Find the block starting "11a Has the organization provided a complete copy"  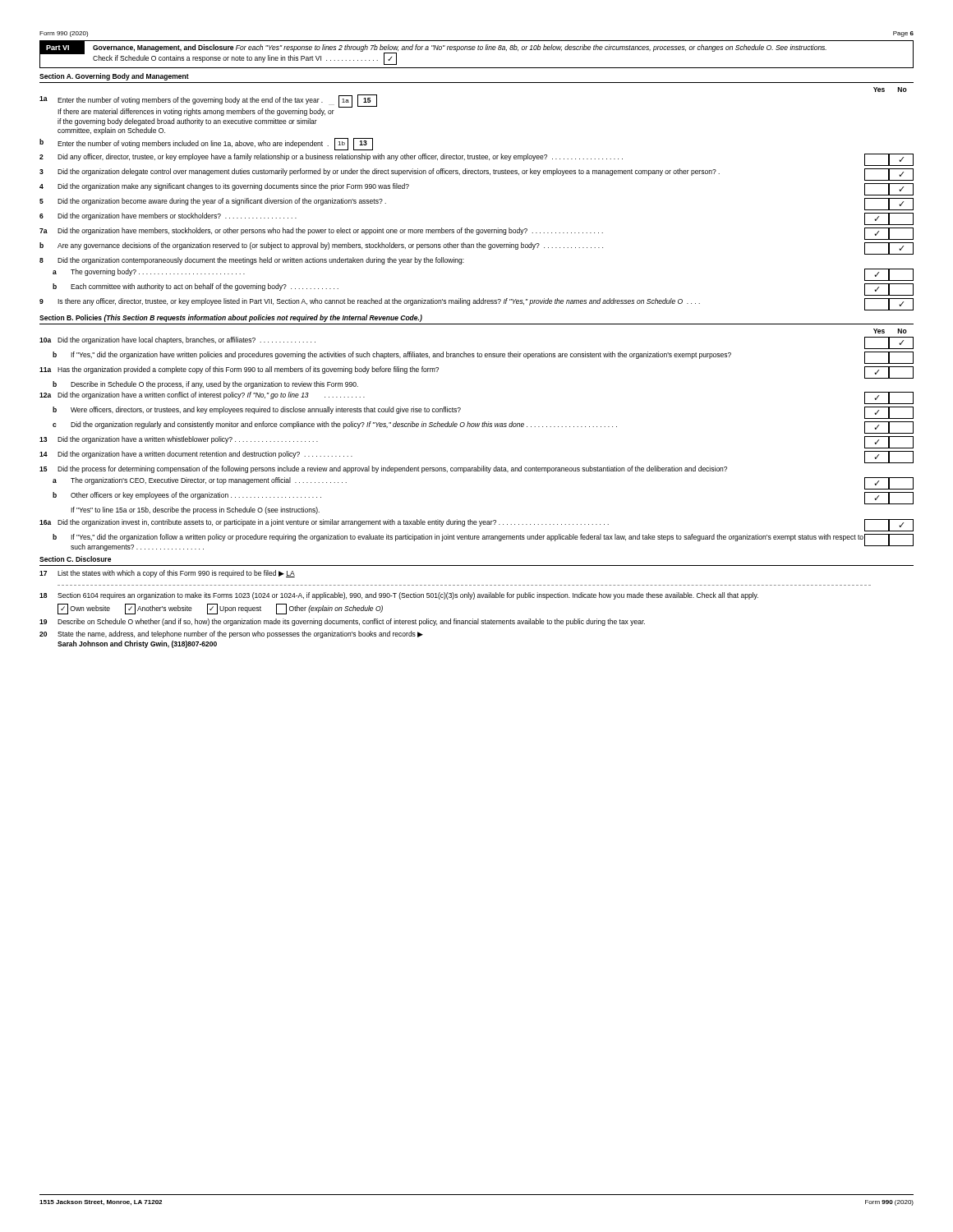coord(218,372)
